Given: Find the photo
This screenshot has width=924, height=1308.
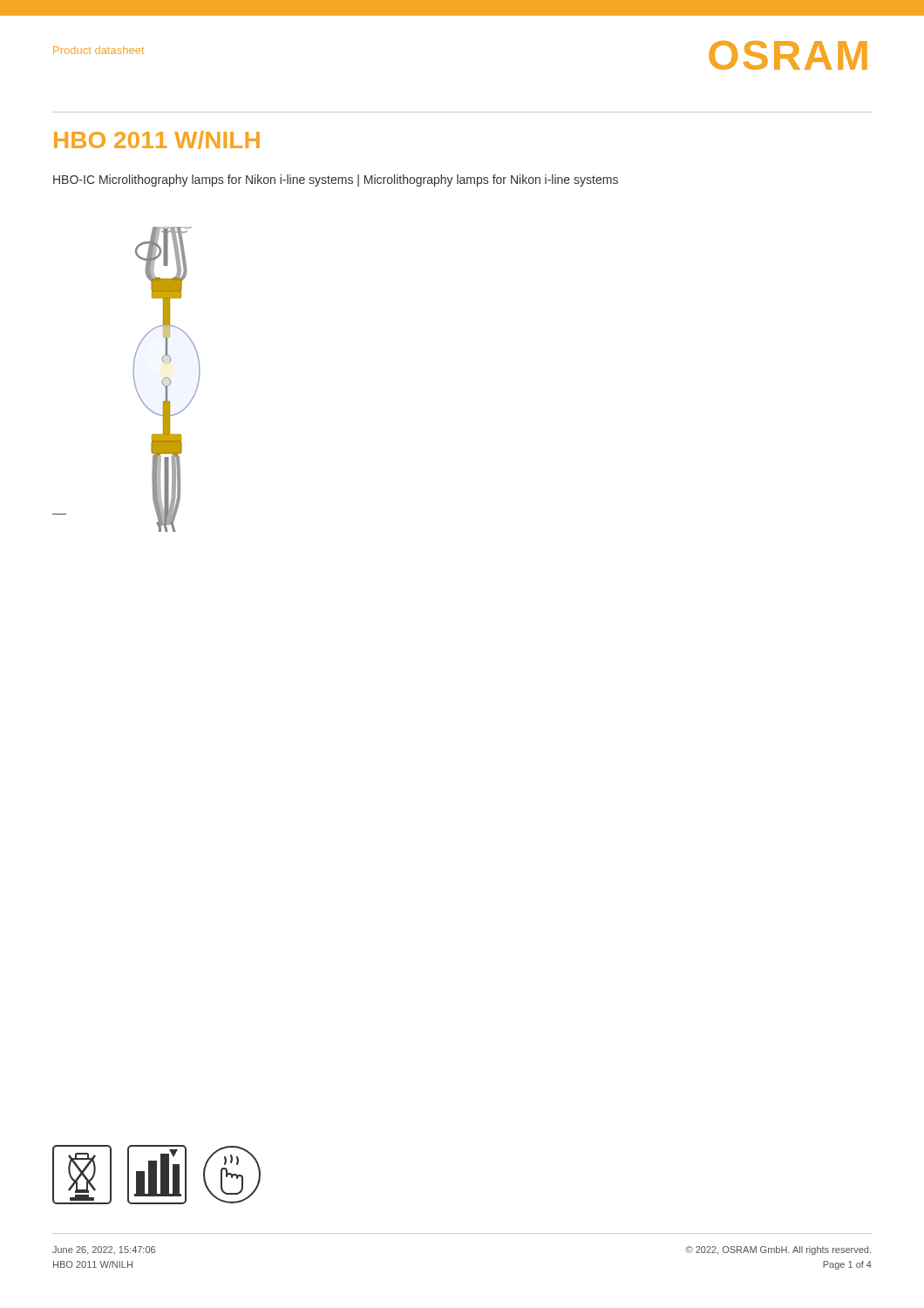Looking at the screenshot, I should coord(174,379).
